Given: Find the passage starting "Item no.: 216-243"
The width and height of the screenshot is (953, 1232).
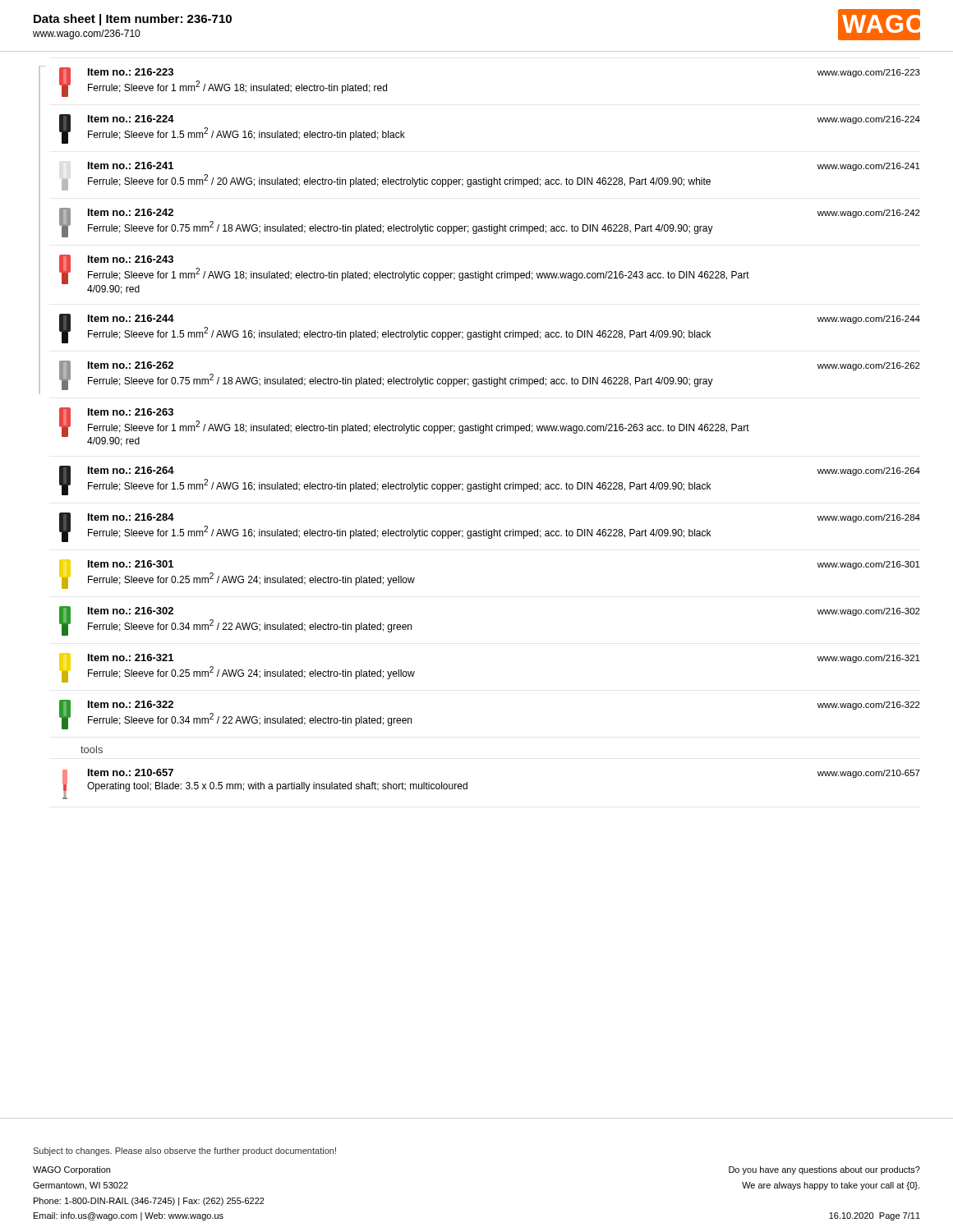Looking at the screenshot, I should (485, 275).
